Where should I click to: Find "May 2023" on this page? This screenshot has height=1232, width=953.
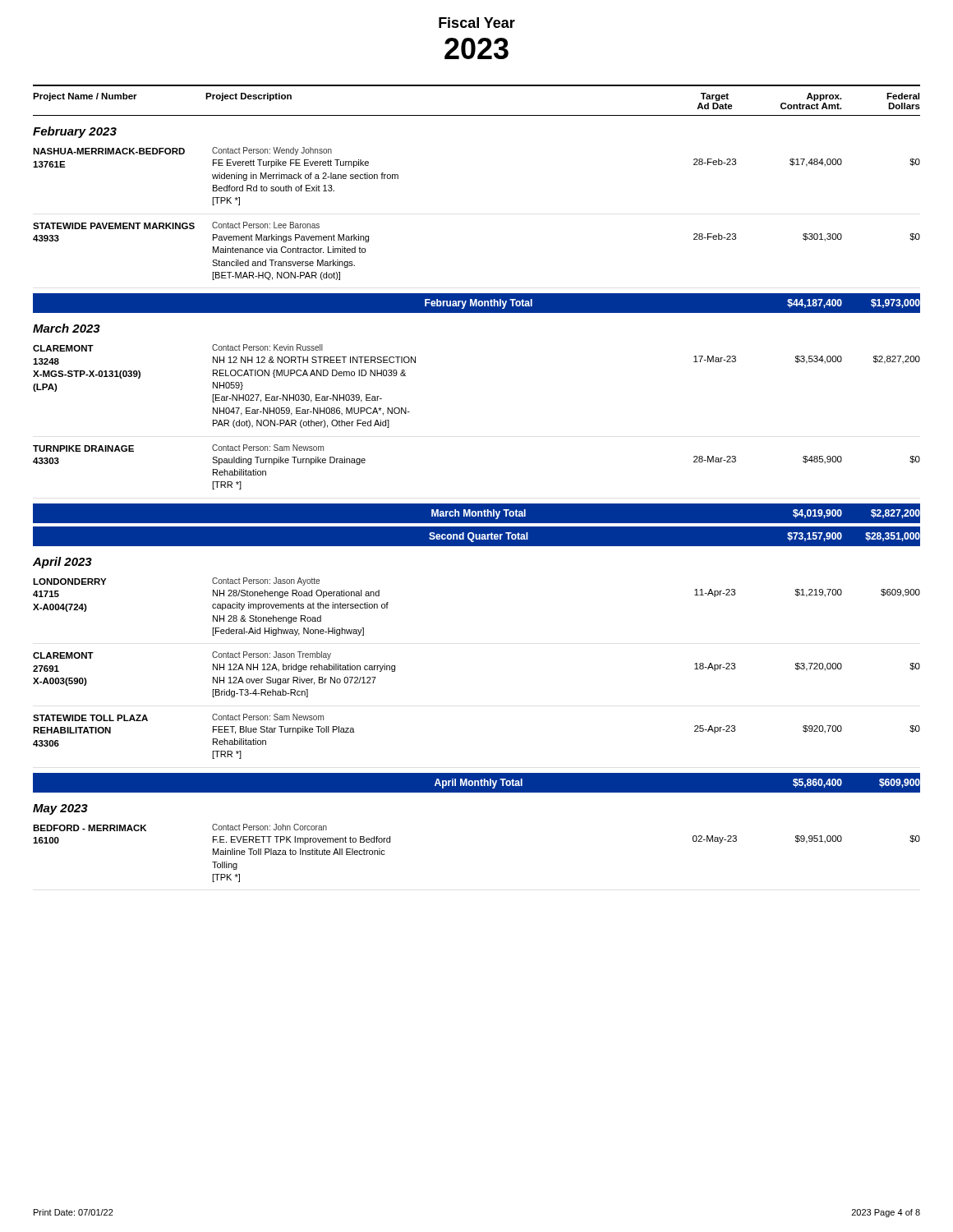(60, 808)
